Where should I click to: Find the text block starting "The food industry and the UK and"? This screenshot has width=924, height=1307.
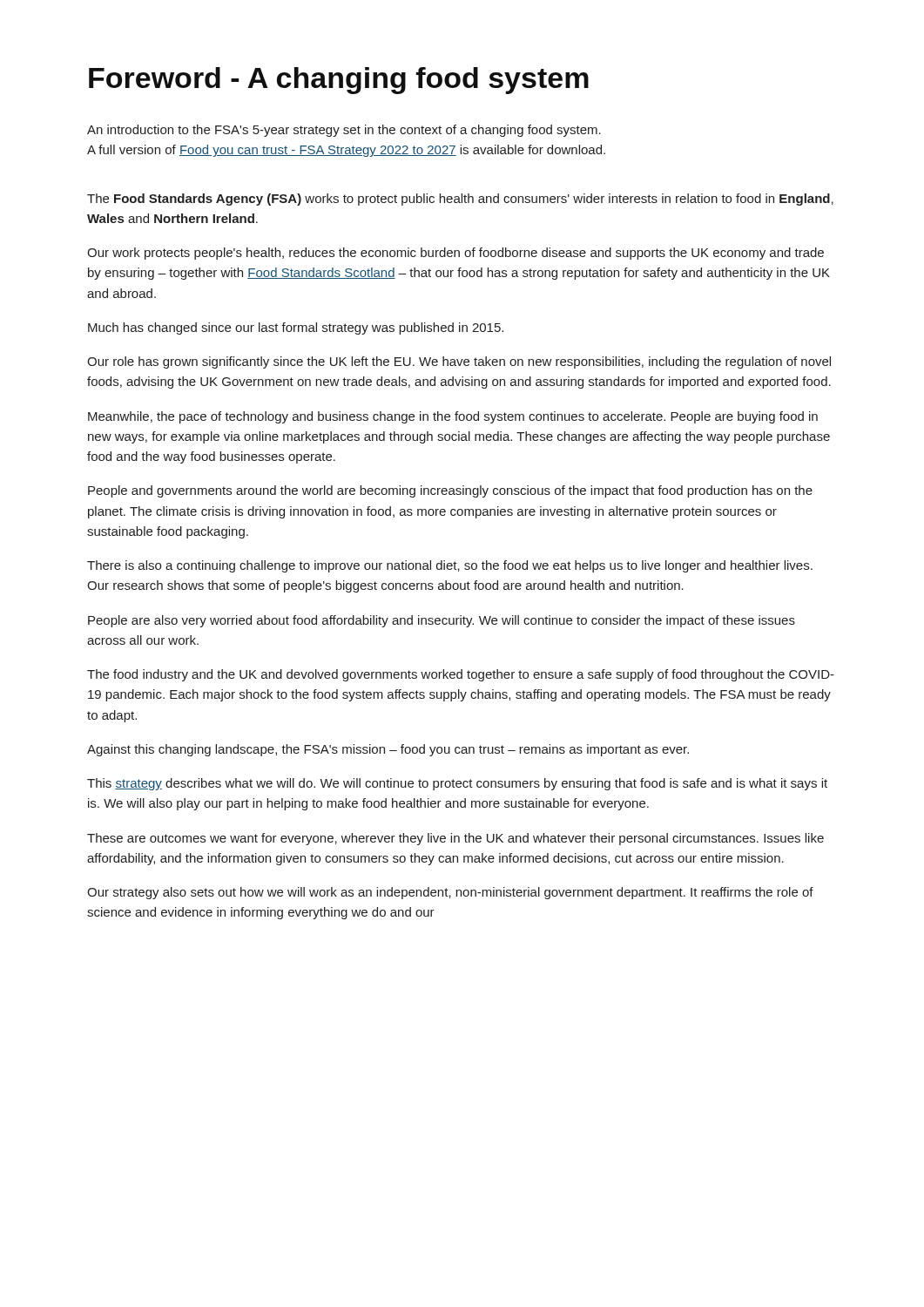[x=462, y=694]
